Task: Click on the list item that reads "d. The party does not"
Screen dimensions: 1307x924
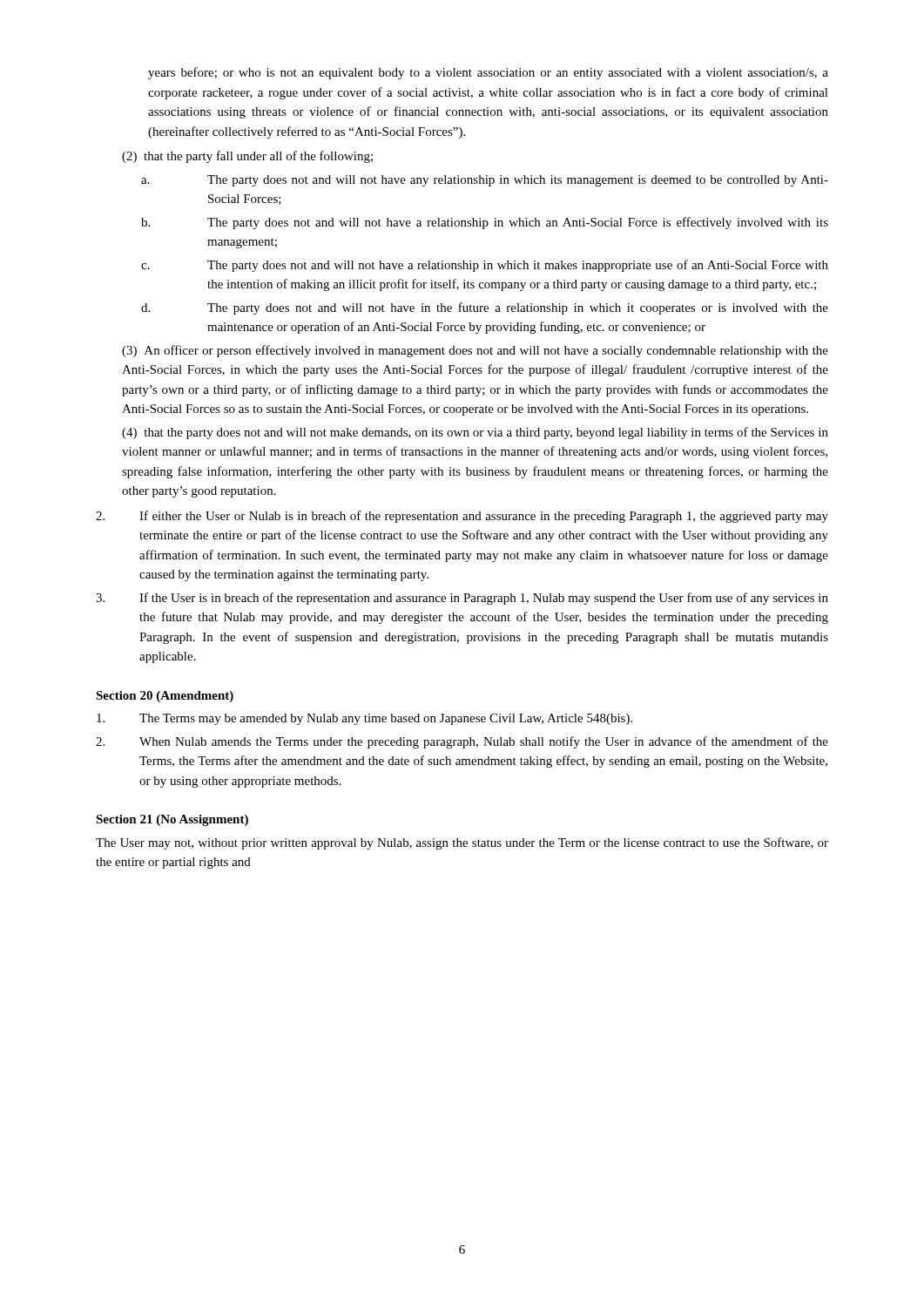Action: (x=485, y=317)
